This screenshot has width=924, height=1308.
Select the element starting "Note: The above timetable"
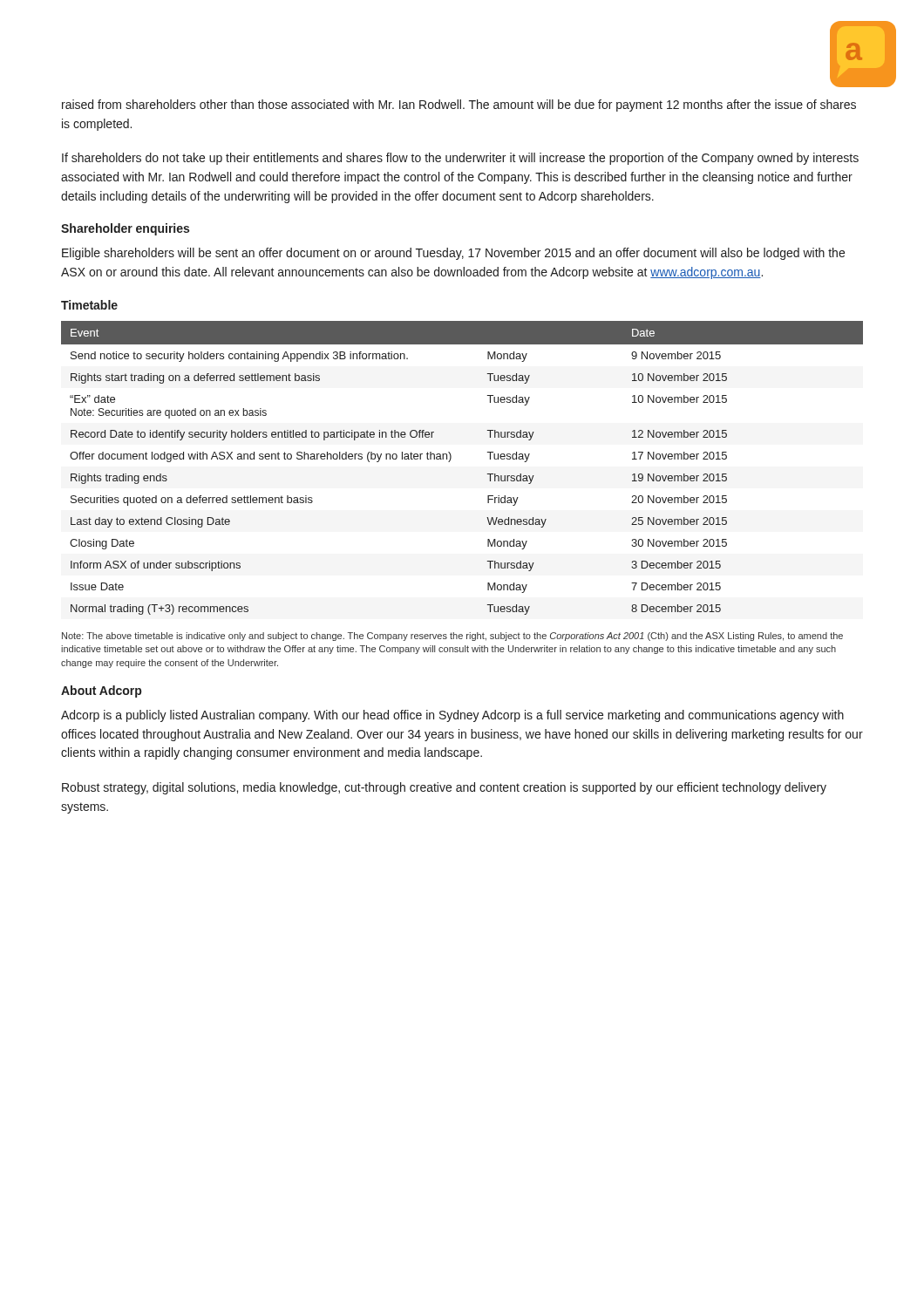tap(452, 649)
